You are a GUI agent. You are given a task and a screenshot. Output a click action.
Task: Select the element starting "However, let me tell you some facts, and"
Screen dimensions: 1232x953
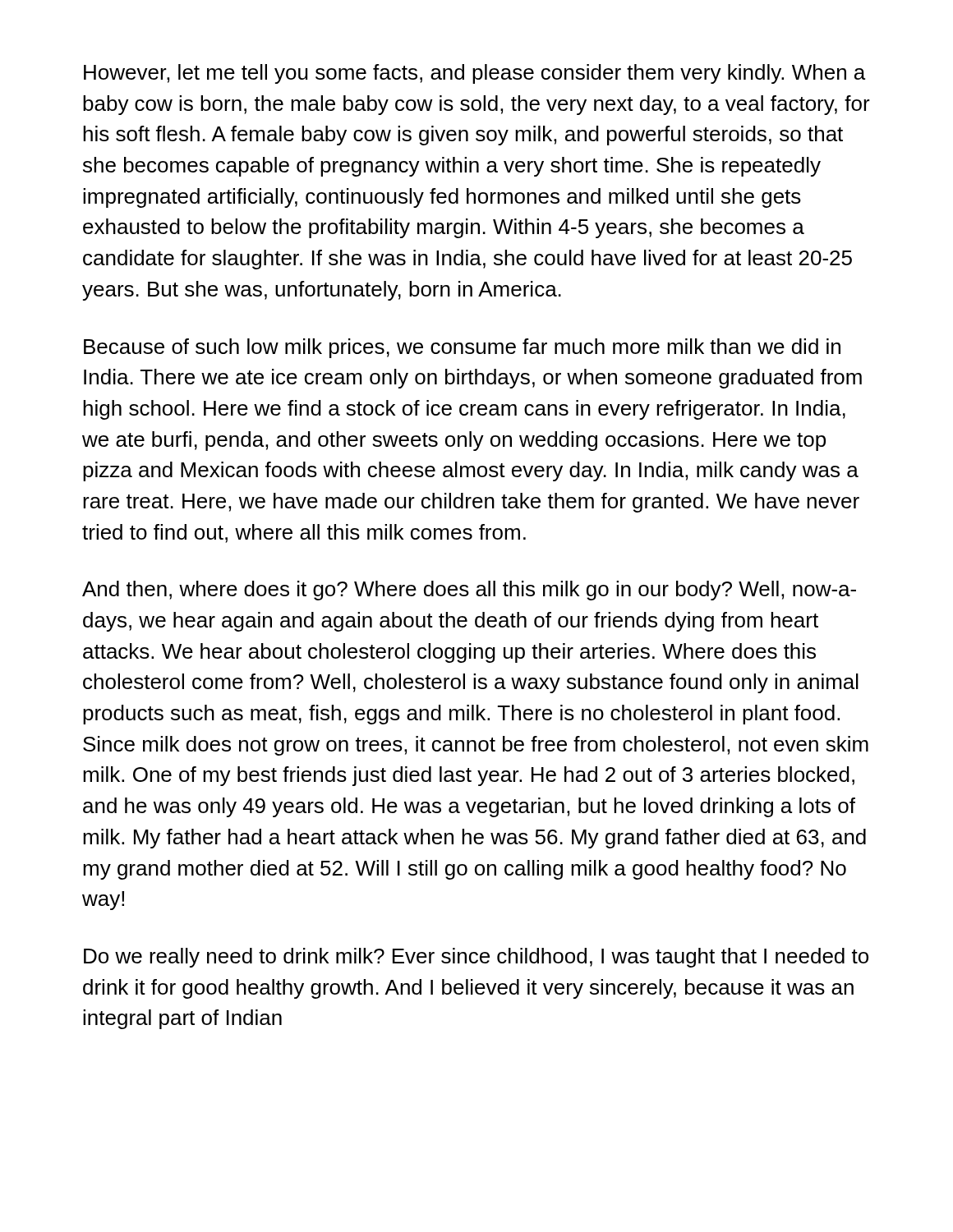[x=476, y=181]
